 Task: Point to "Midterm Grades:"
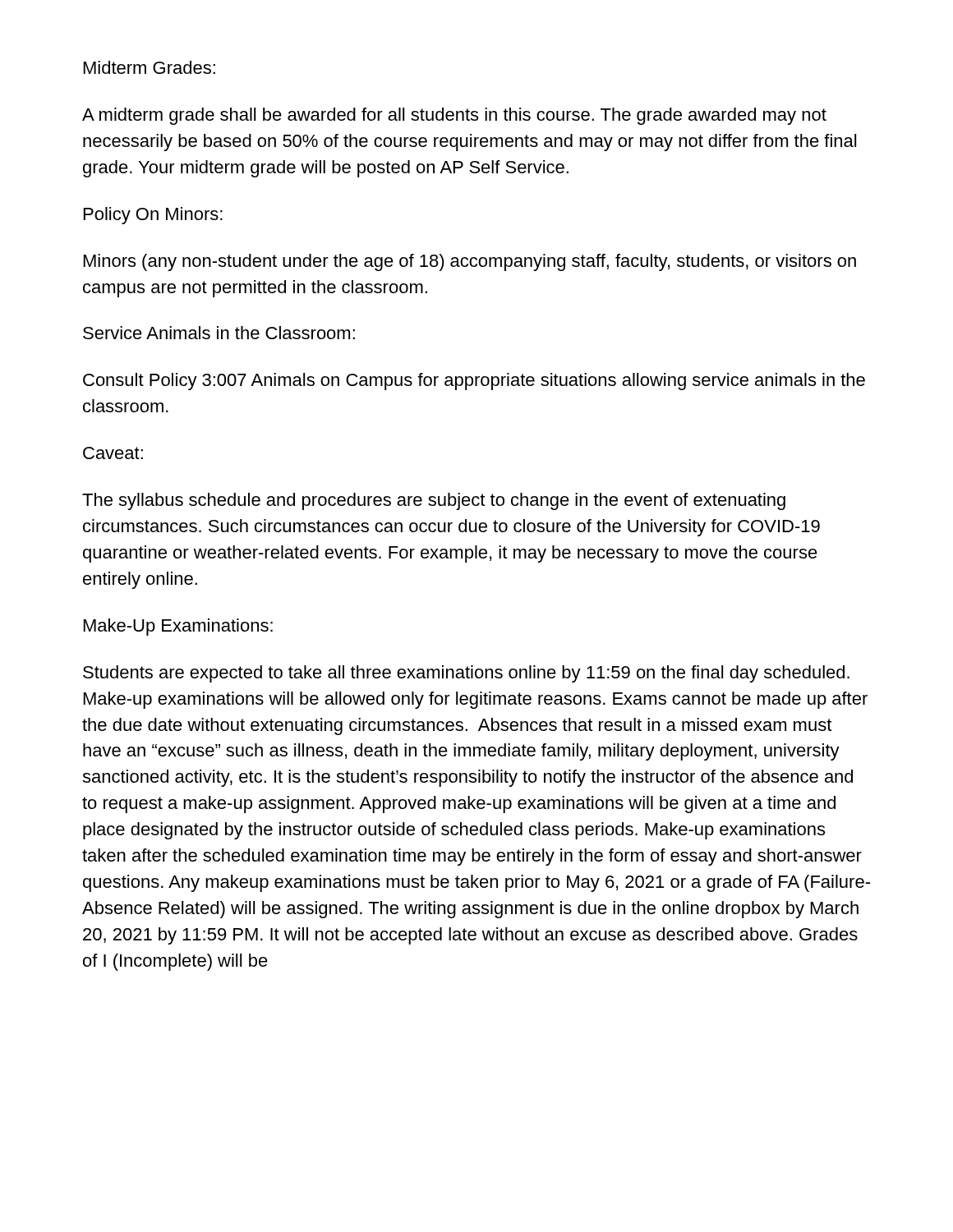coord(150,67)
